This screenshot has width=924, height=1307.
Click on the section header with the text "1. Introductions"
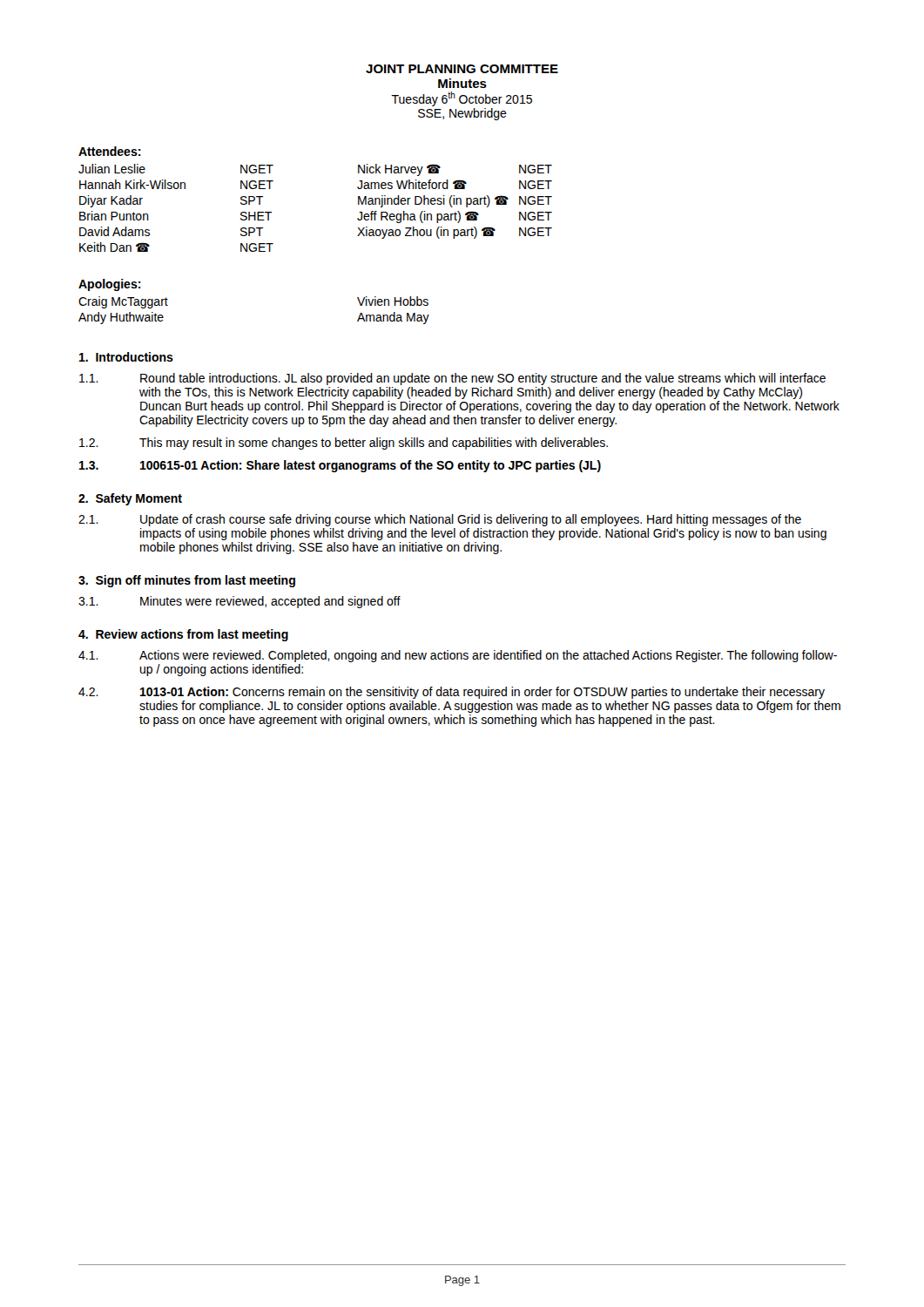coord(126,357)
